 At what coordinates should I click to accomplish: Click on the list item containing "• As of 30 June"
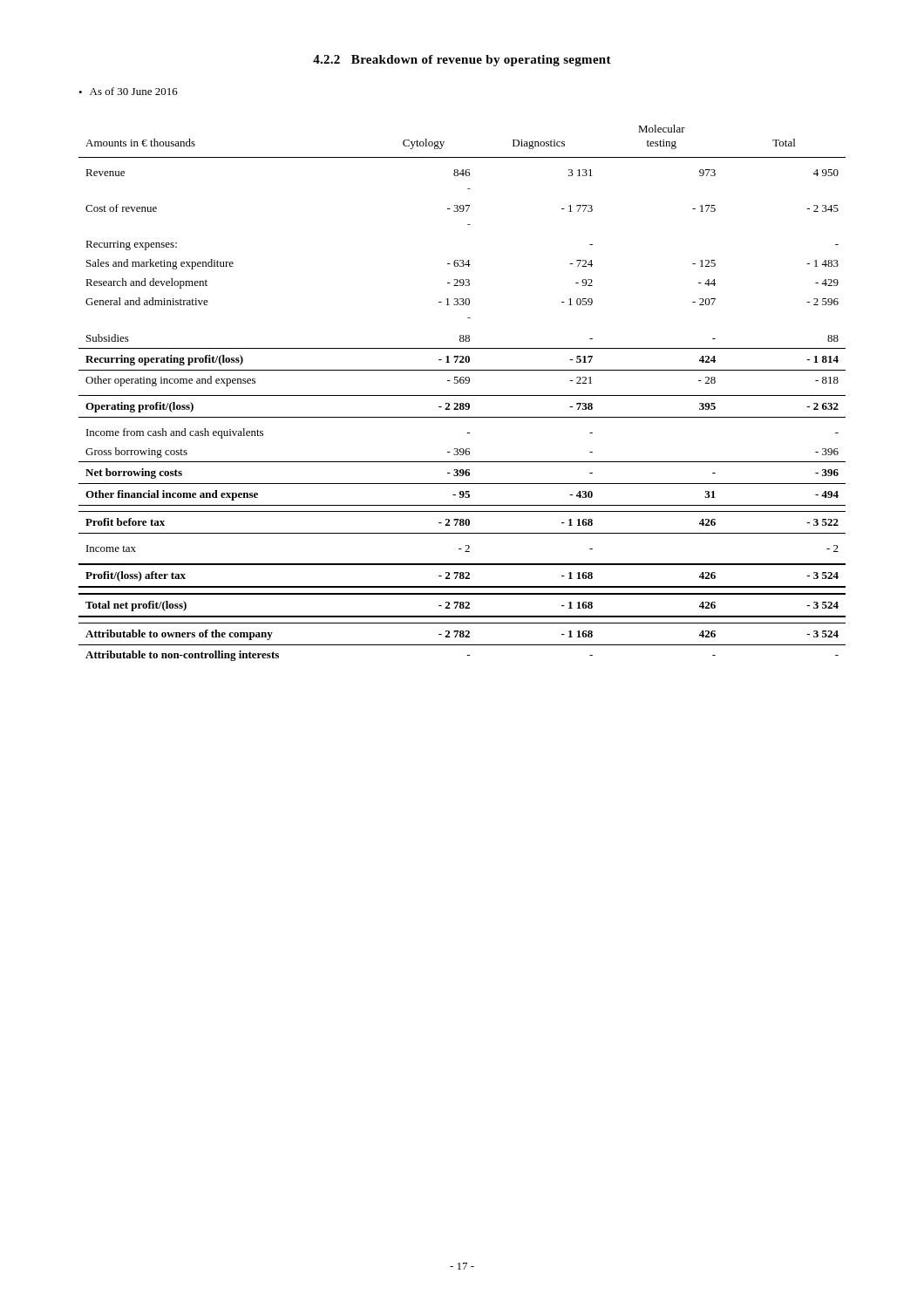(x=128, y=92)
